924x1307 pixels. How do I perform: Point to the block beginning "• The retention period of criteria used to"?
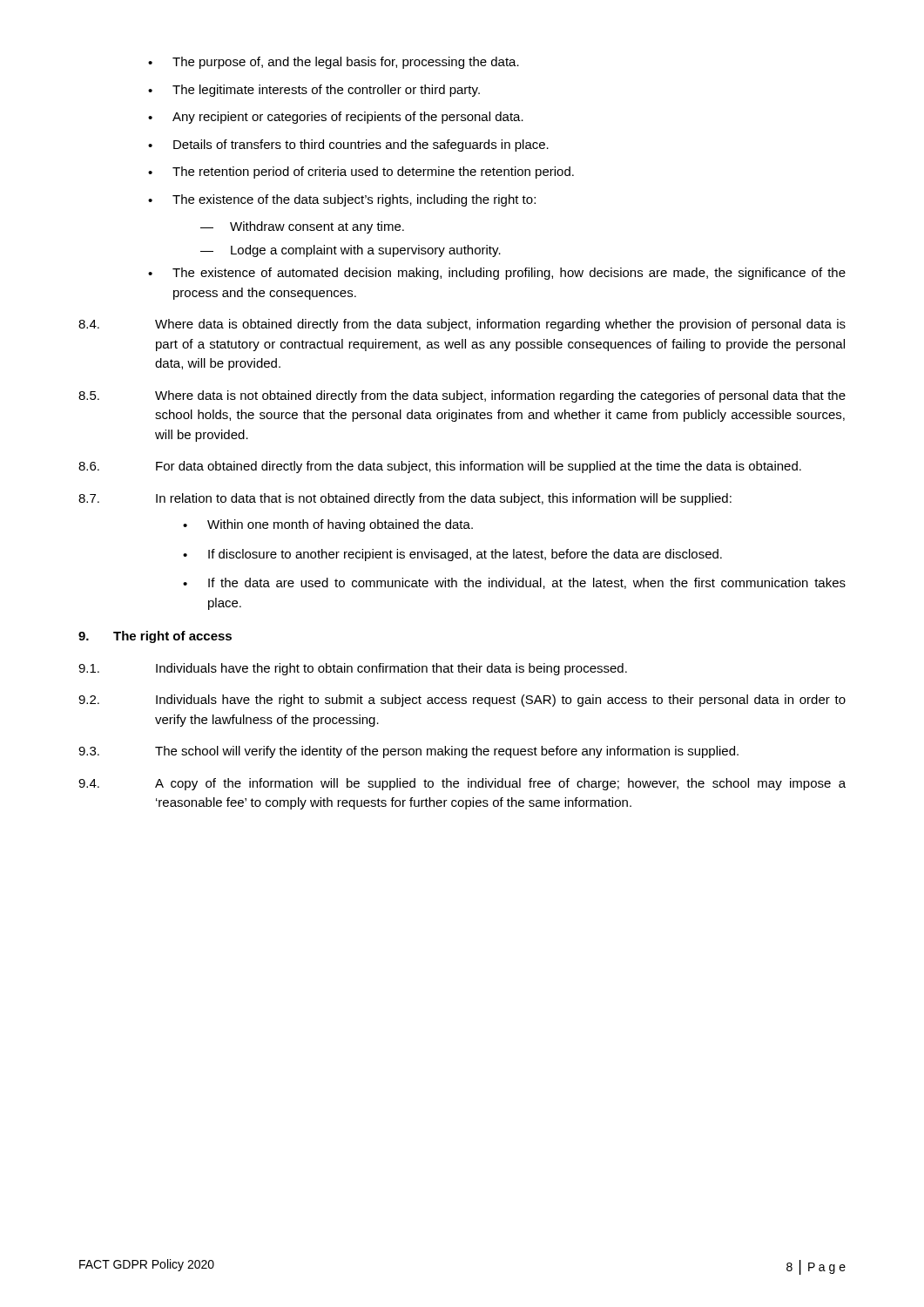click(x=497, y=172)
